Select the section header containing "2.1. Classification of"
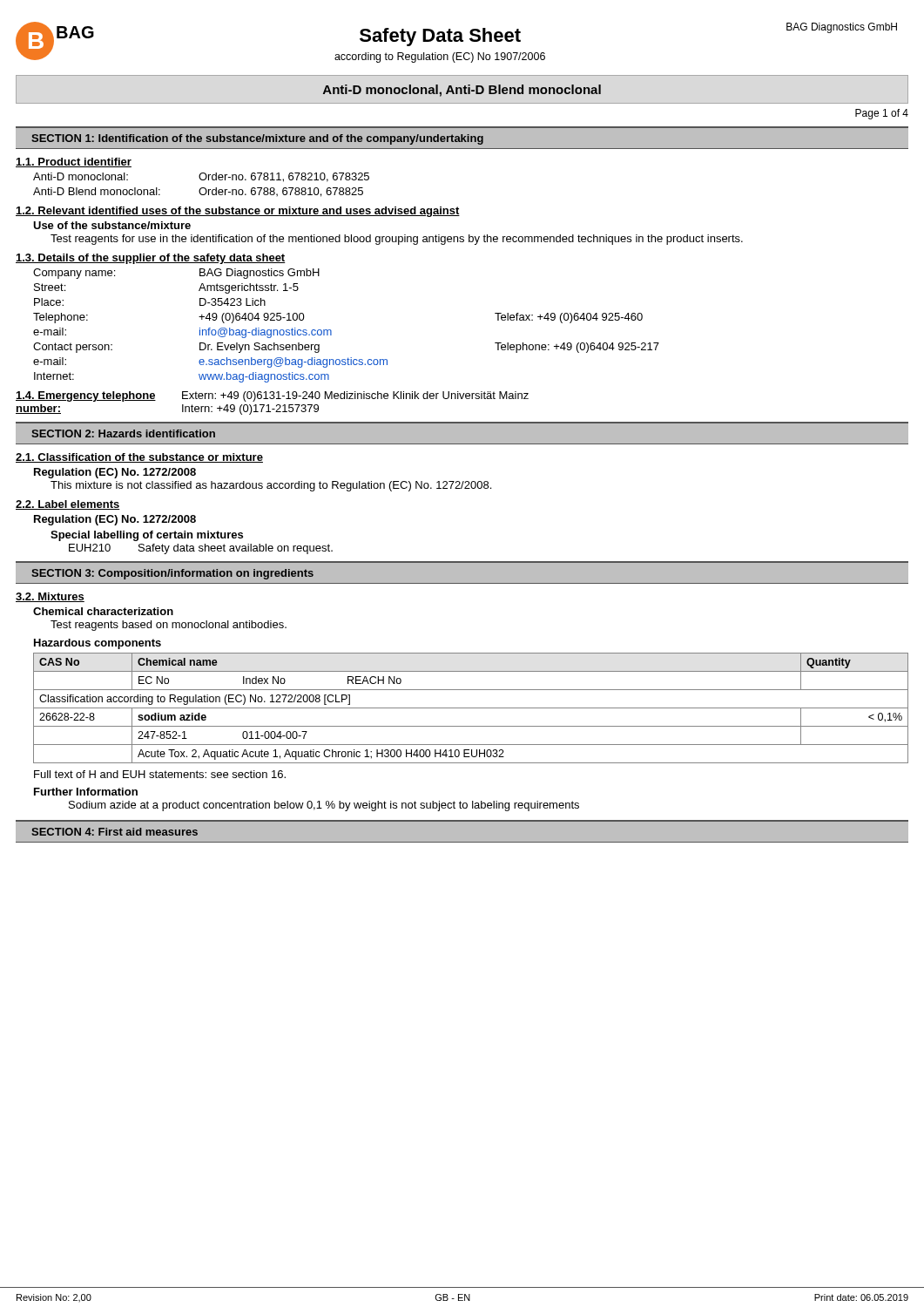924x1307 pixels. tap(139, 457)
